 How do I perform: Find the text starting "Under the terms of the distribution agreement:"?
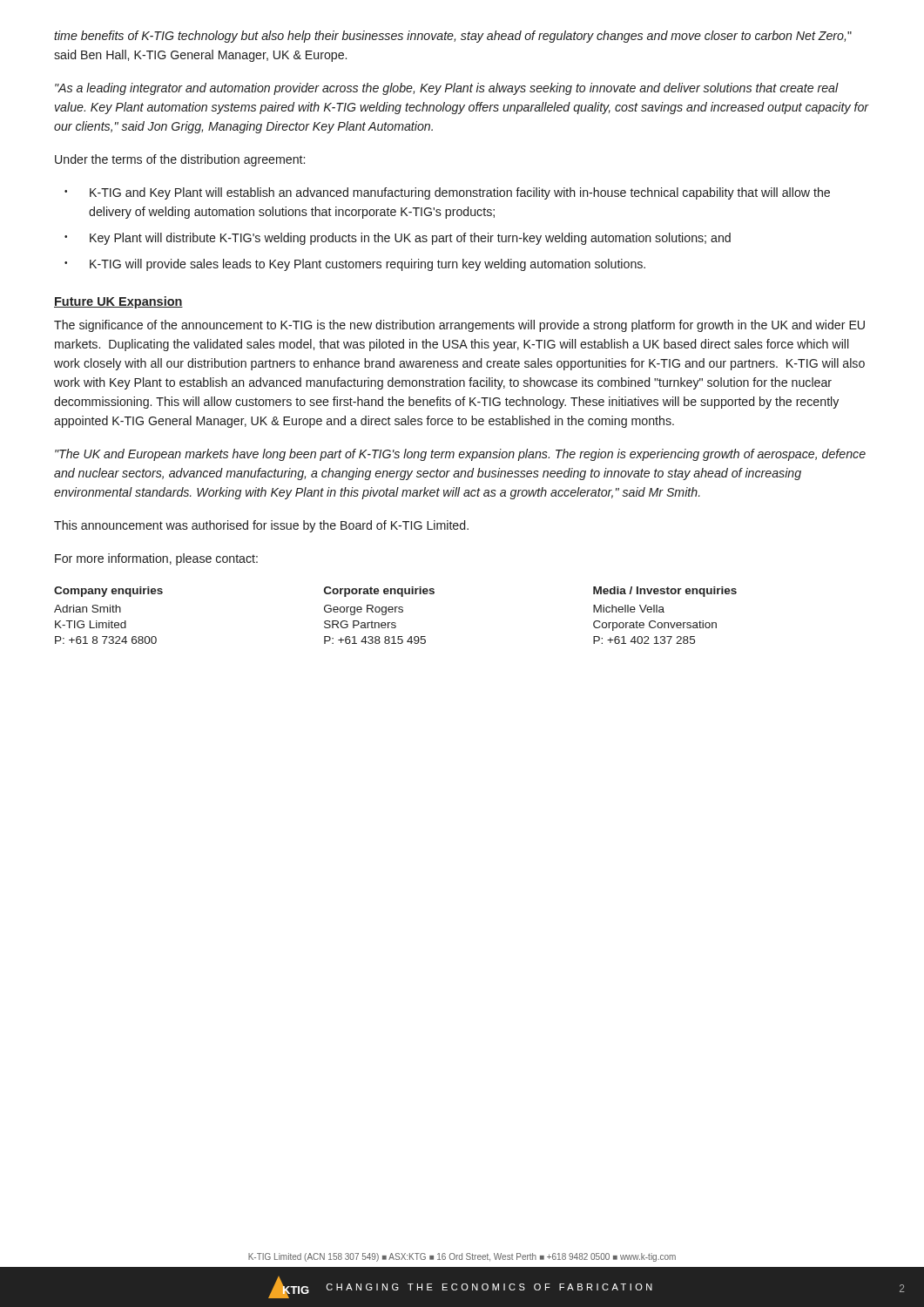[180, 159]
